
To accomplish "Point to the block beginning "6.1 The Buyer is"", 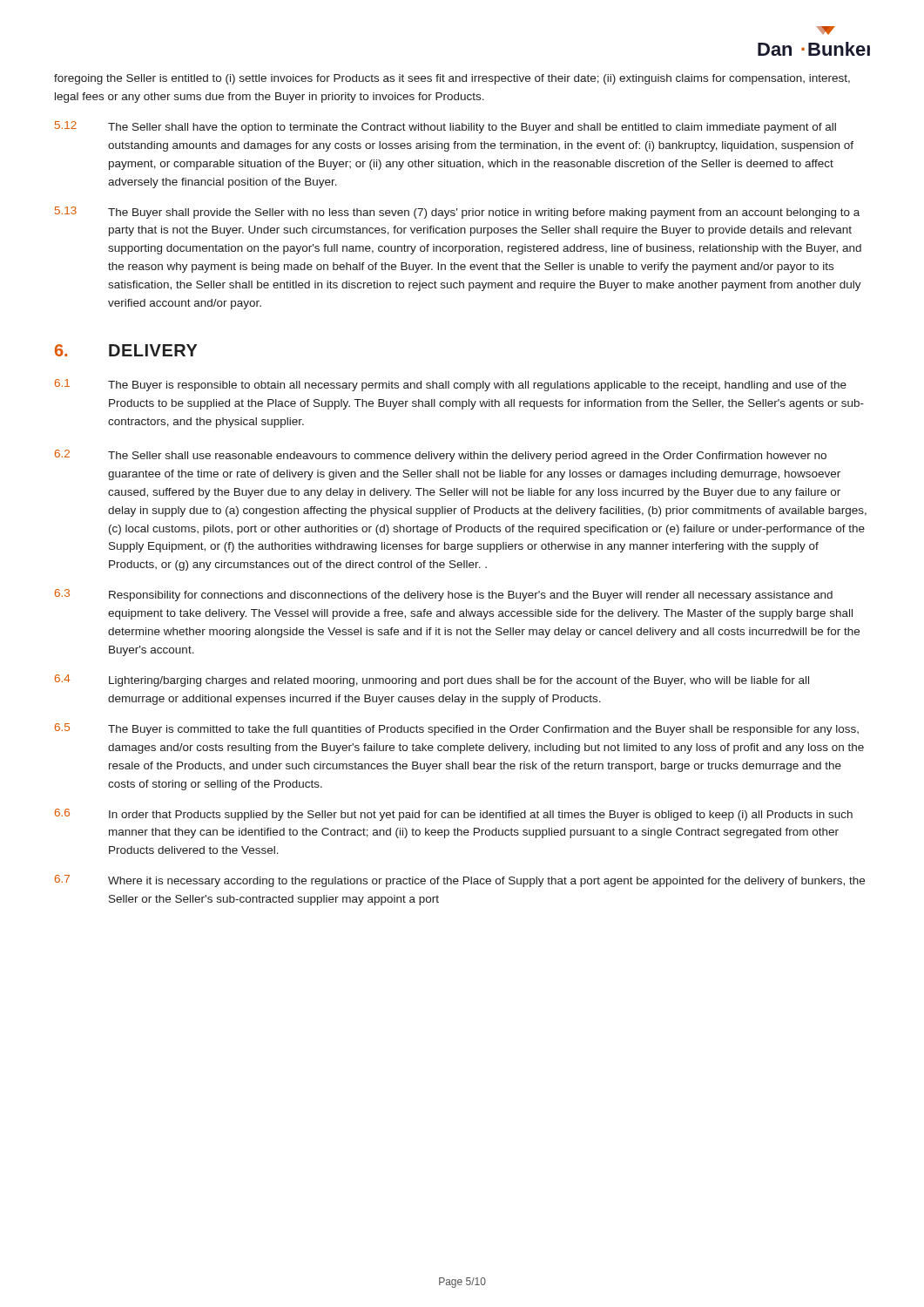I will pos(462,404).
